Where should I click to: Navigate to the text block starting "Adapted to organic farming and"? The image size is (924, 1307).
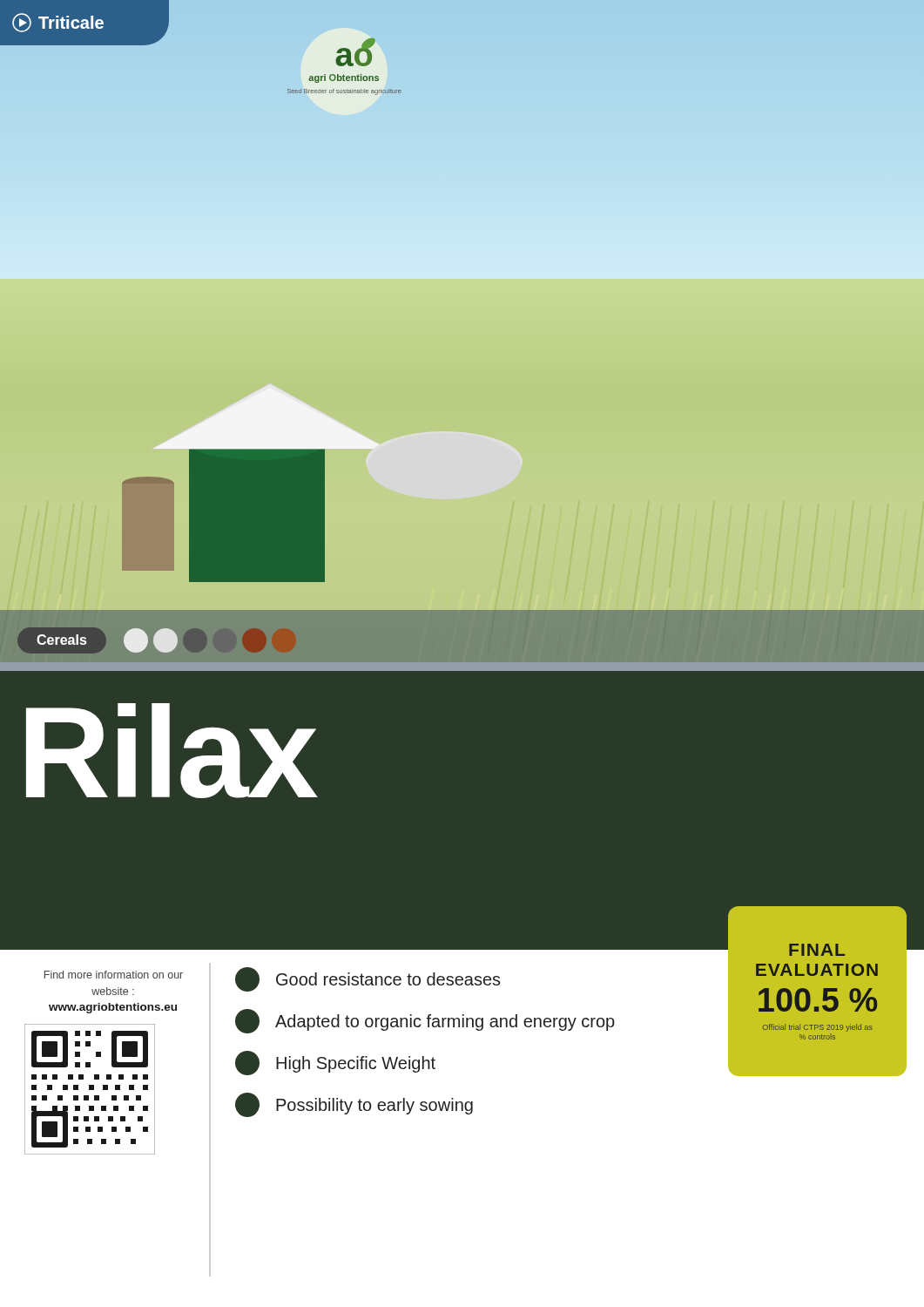point(425,1021)
